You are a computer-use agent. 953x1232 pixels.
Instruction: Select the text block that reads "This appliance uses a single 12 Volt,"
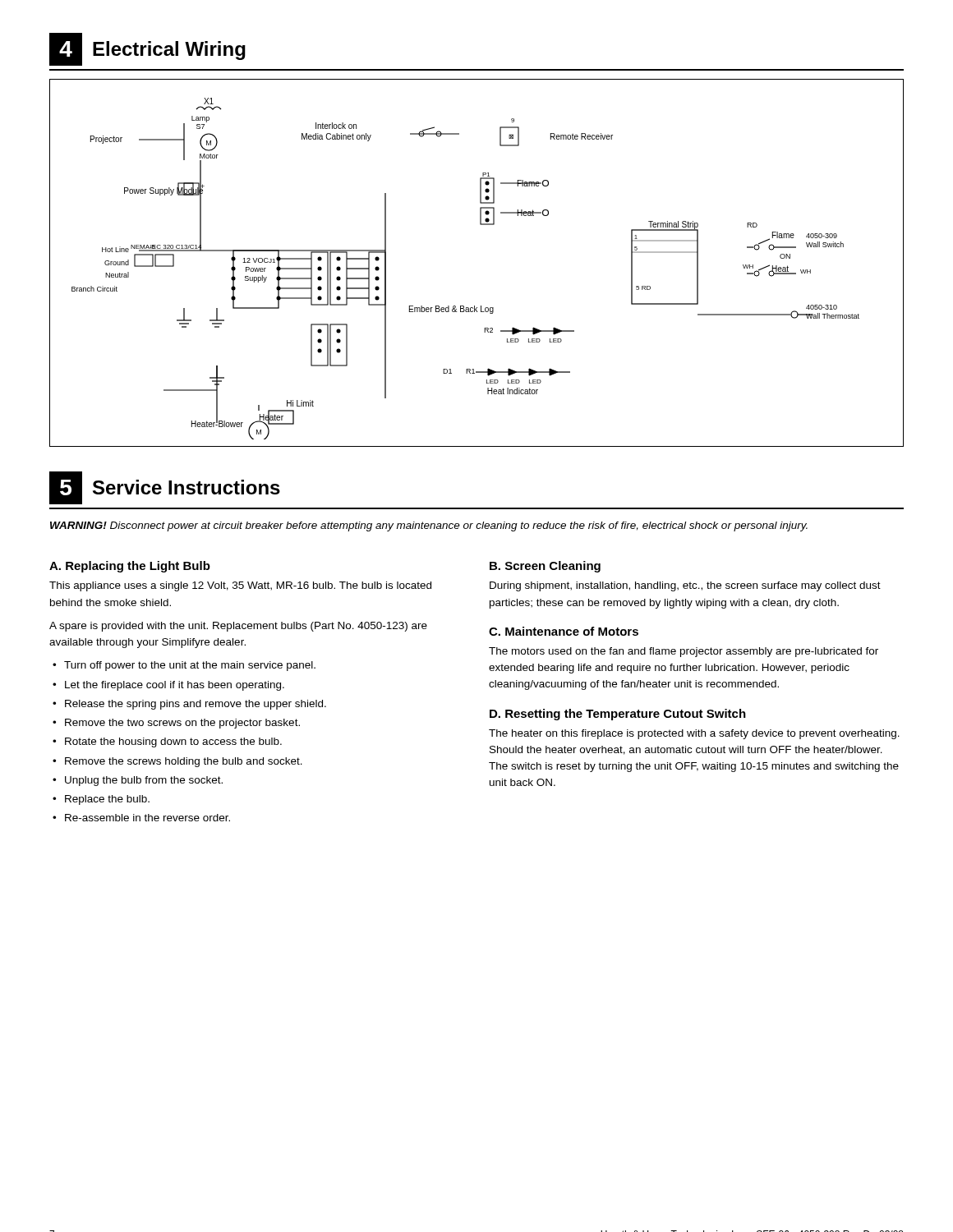coord(241,594)
